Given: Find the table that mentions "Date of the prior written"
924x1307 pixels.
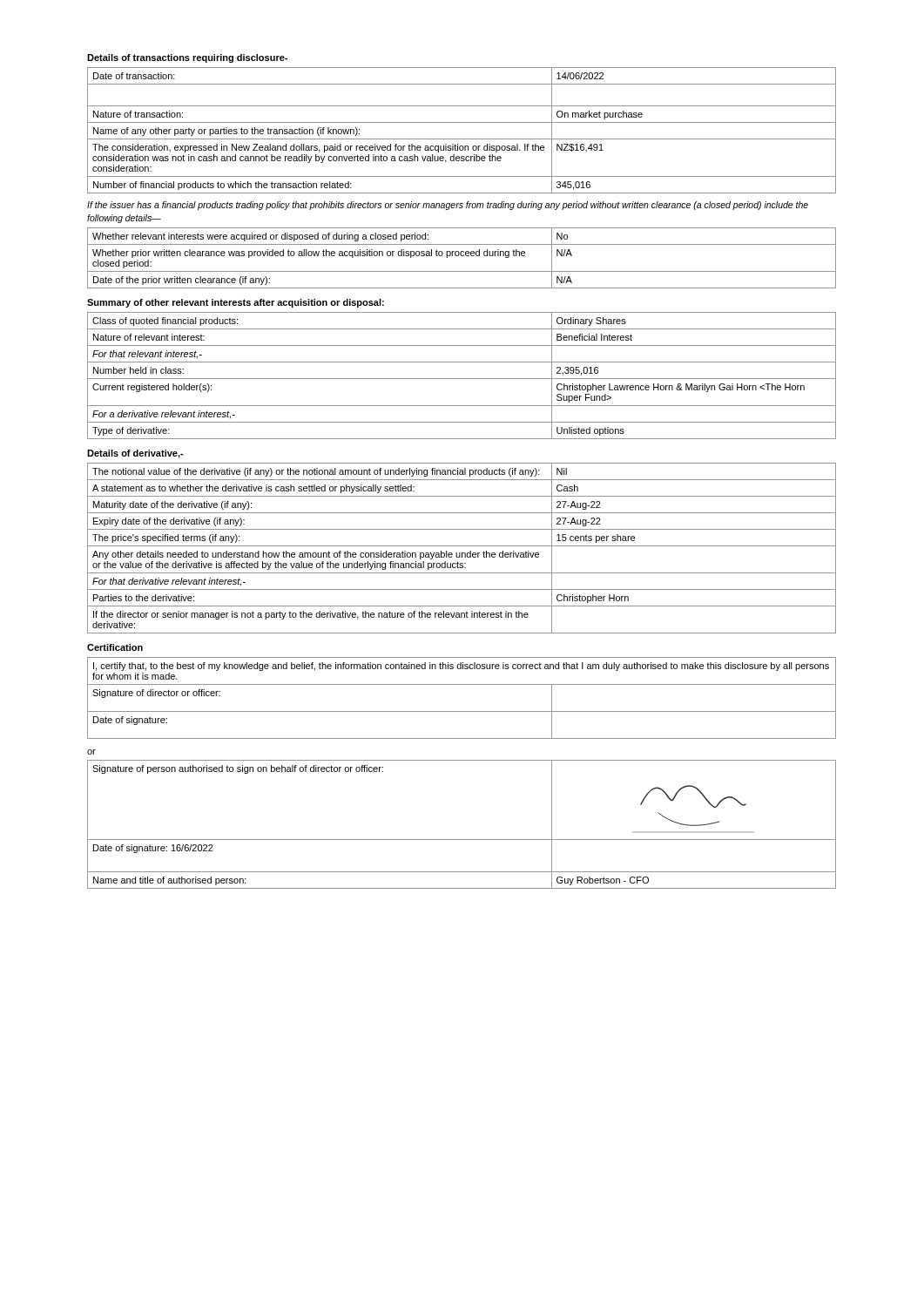Looking at the screenshot, I should click(462, 258).
